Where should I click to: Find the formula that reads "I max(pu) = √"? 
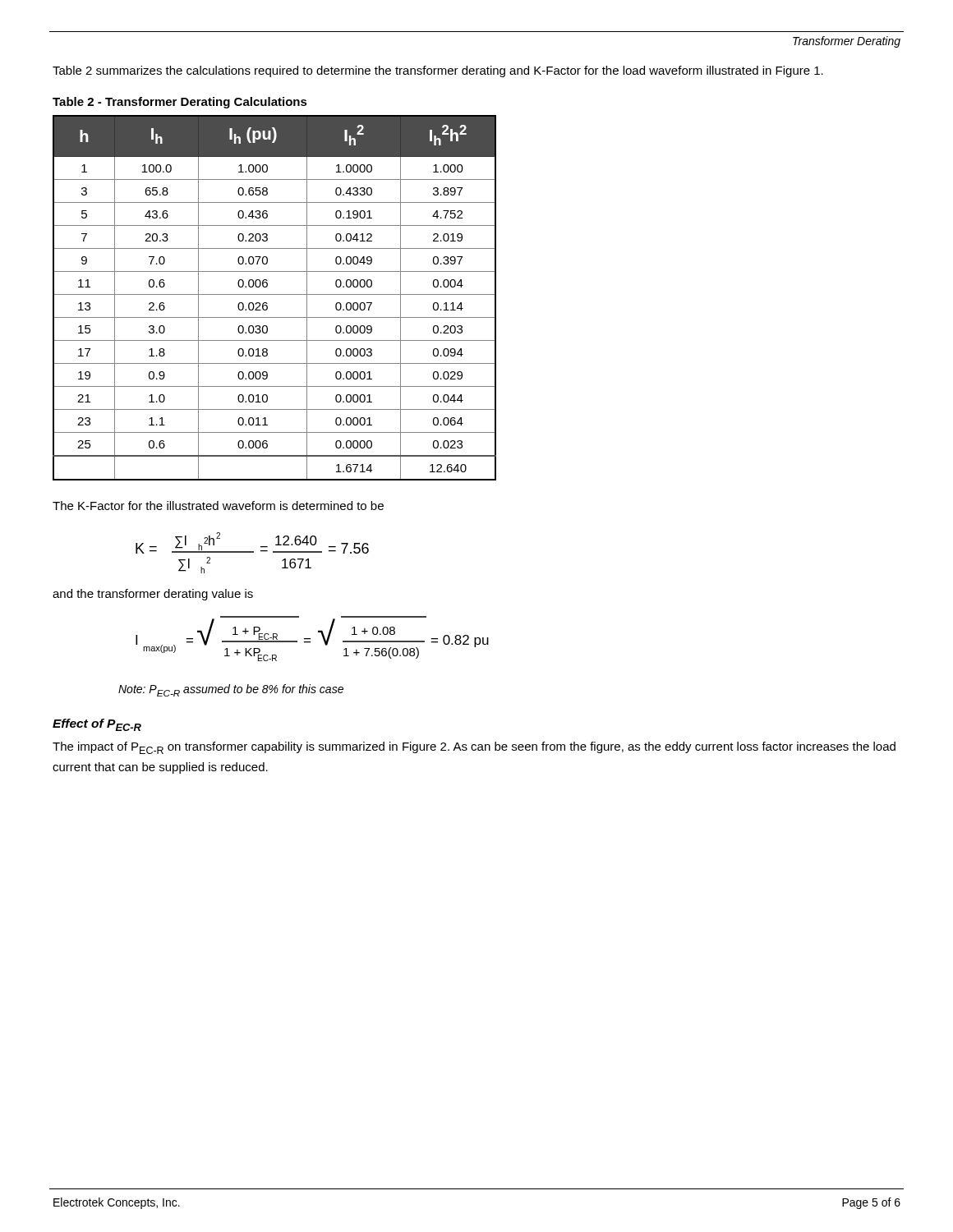pos(348,642)
